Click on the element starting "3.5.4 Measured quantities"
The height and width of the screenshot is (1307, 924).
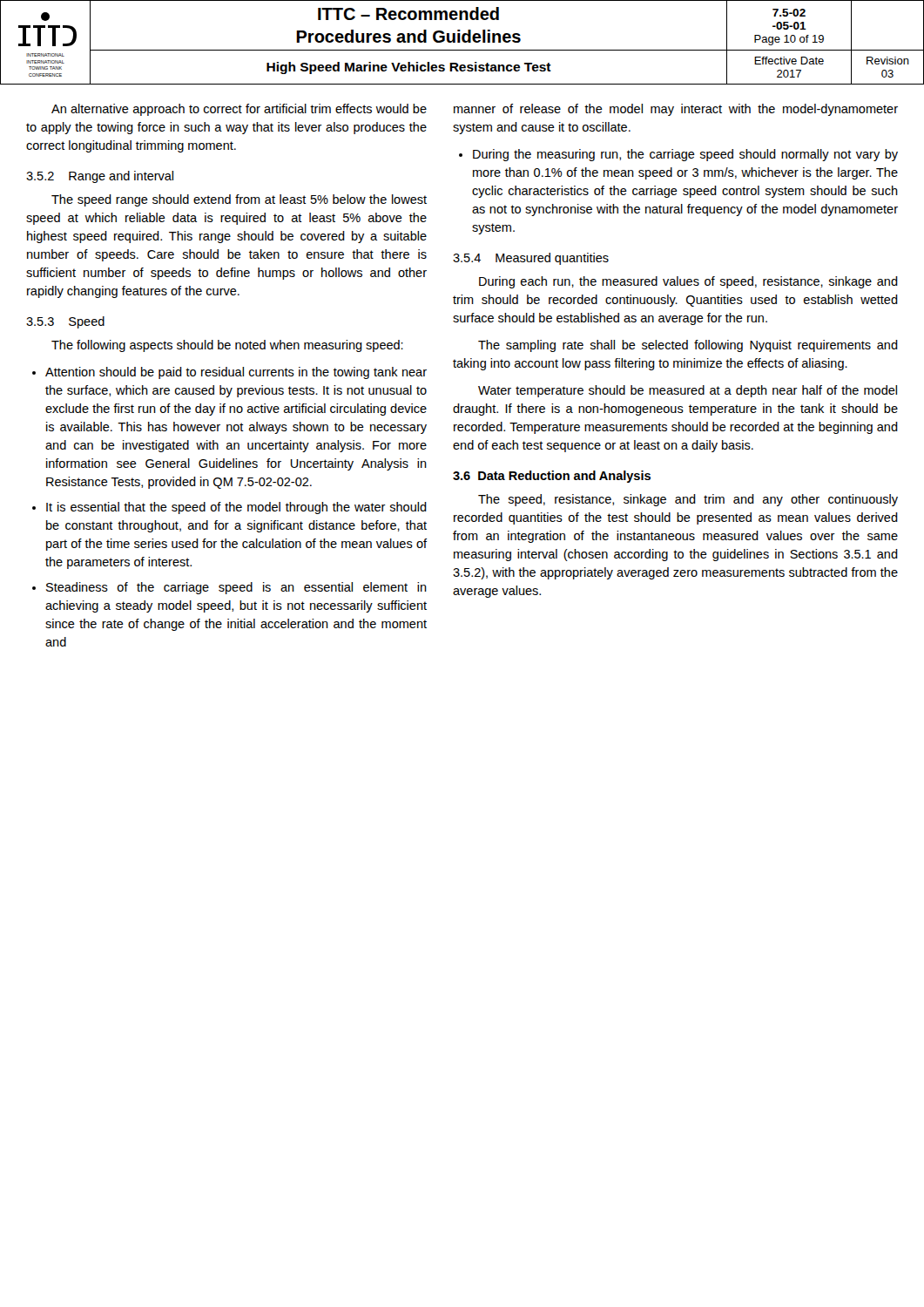(x=531, y=259)
